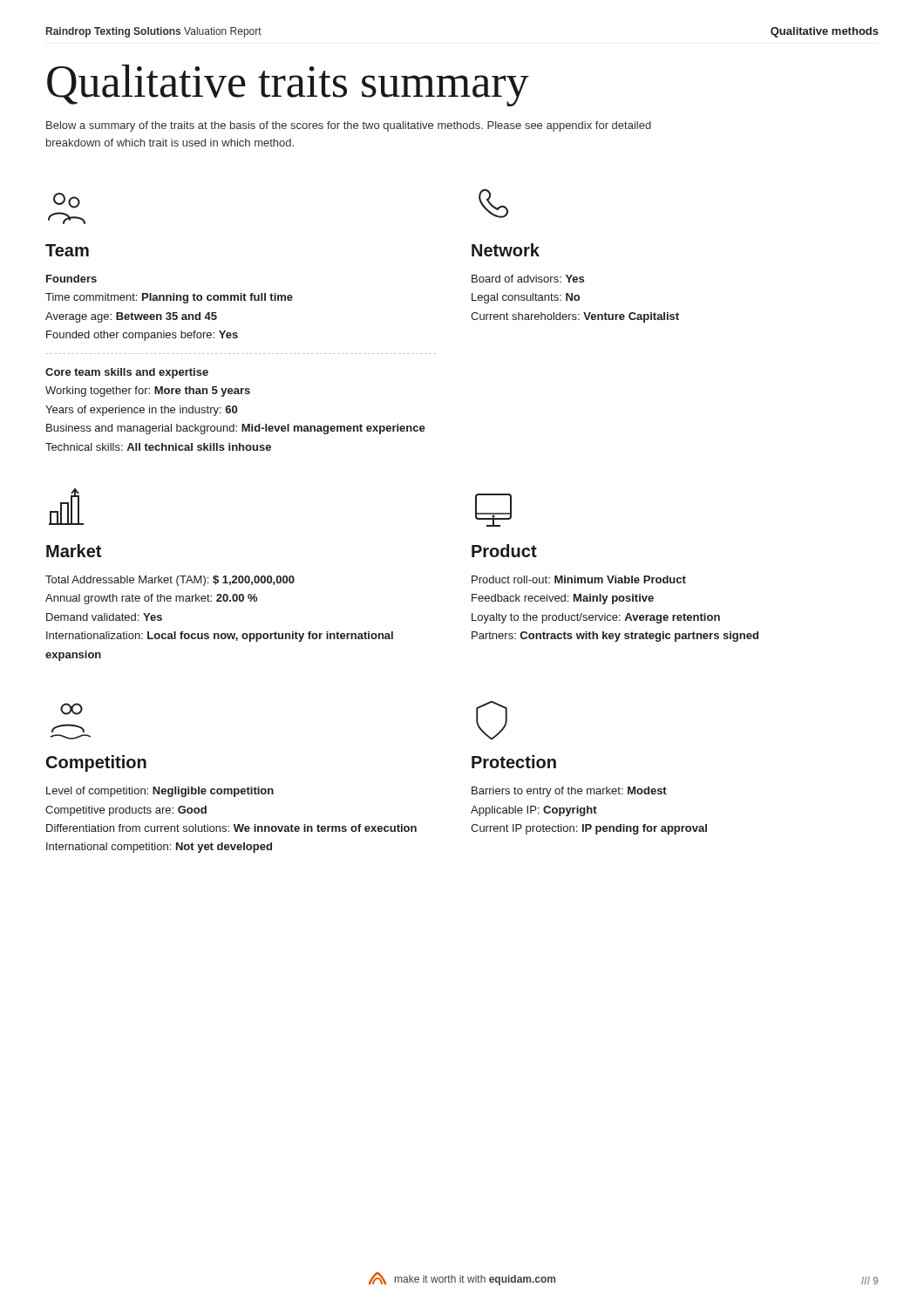Find the text block with the text "Board of advisors: Yes Legal consultants: No"

[x=528, y=279]
